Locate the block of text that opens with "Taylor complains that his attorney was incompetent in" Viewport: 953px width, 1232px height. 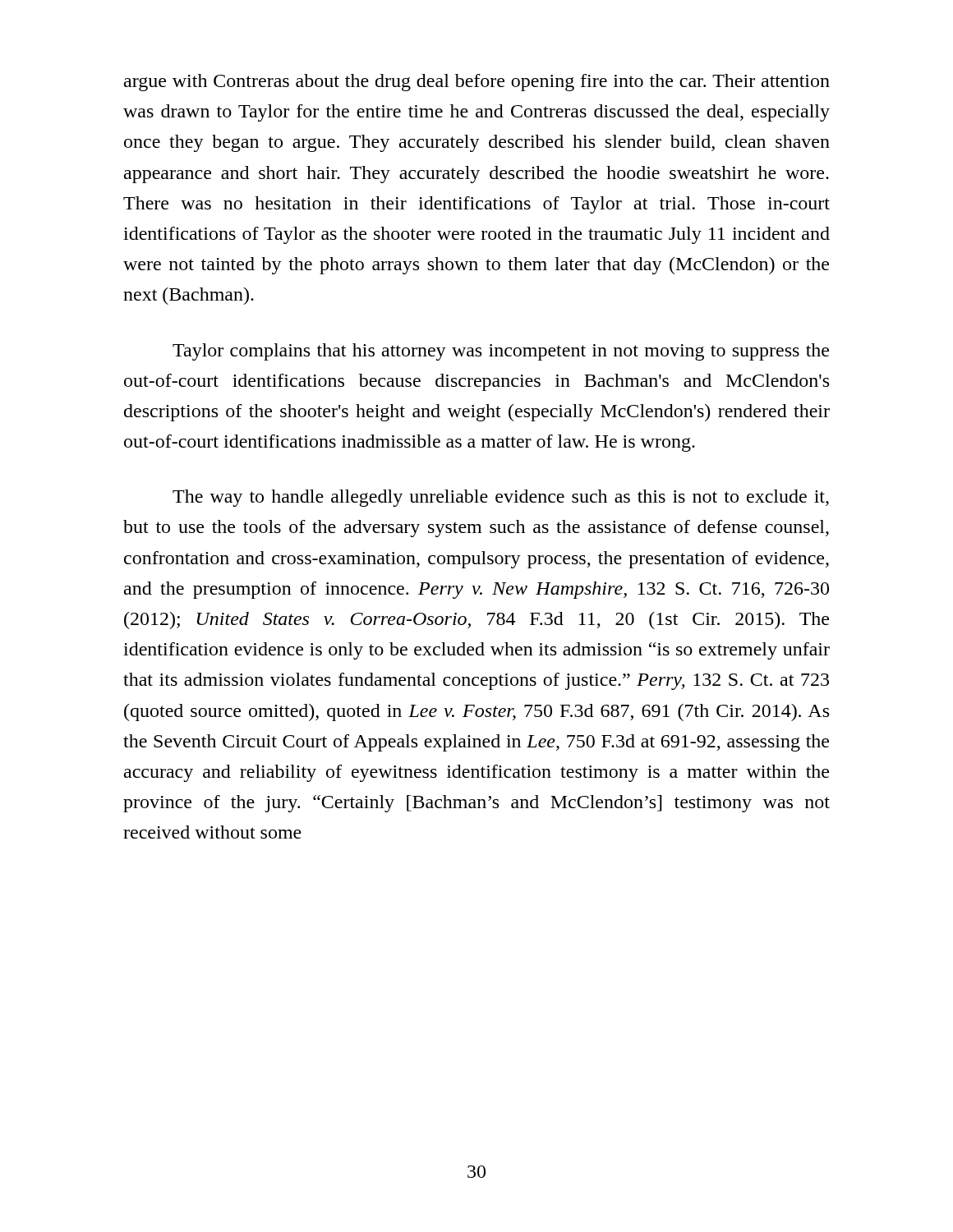coord(476,396)
